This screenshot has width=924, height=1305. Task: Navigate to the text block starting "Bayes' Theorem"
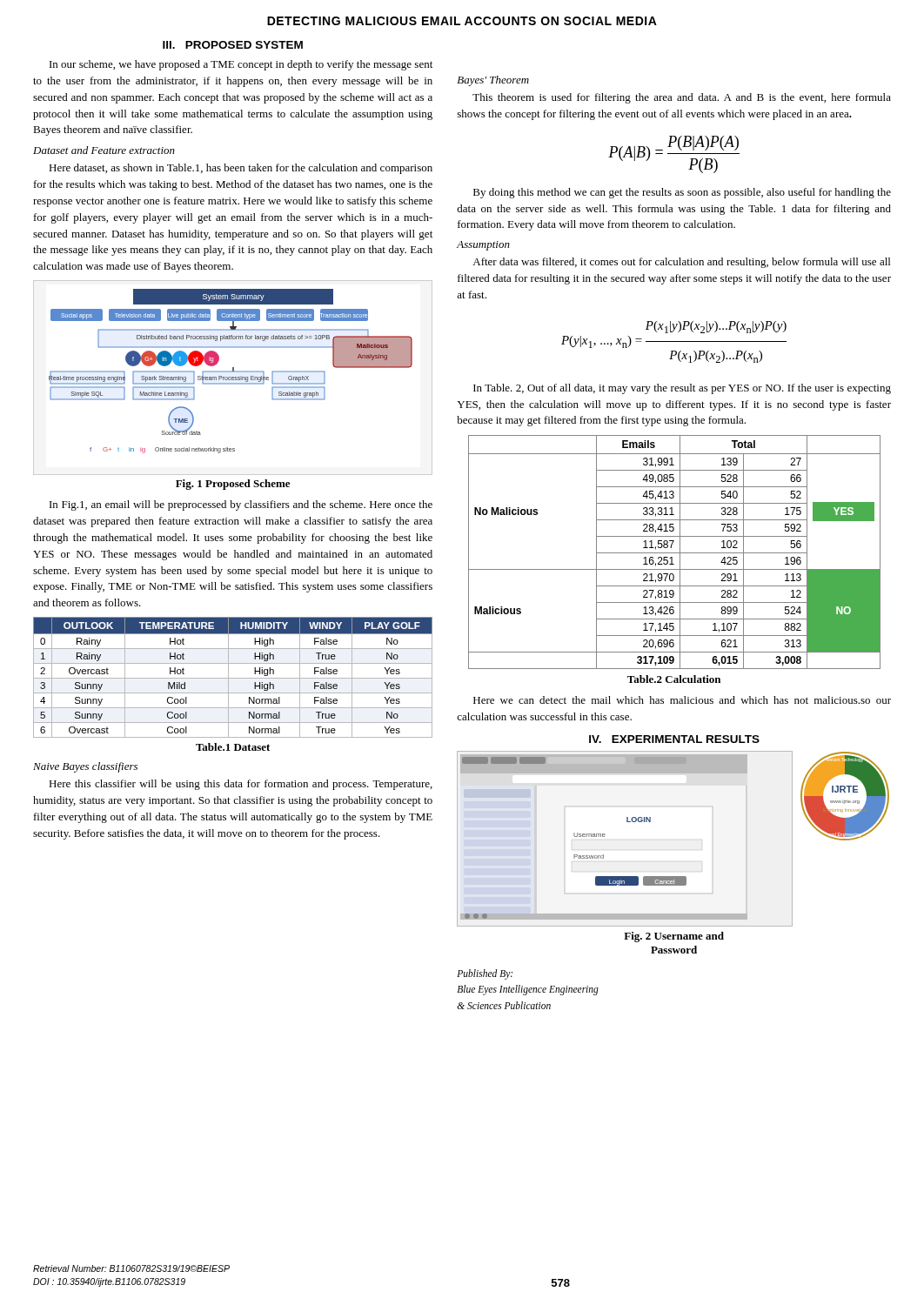(x=493, y=80)
